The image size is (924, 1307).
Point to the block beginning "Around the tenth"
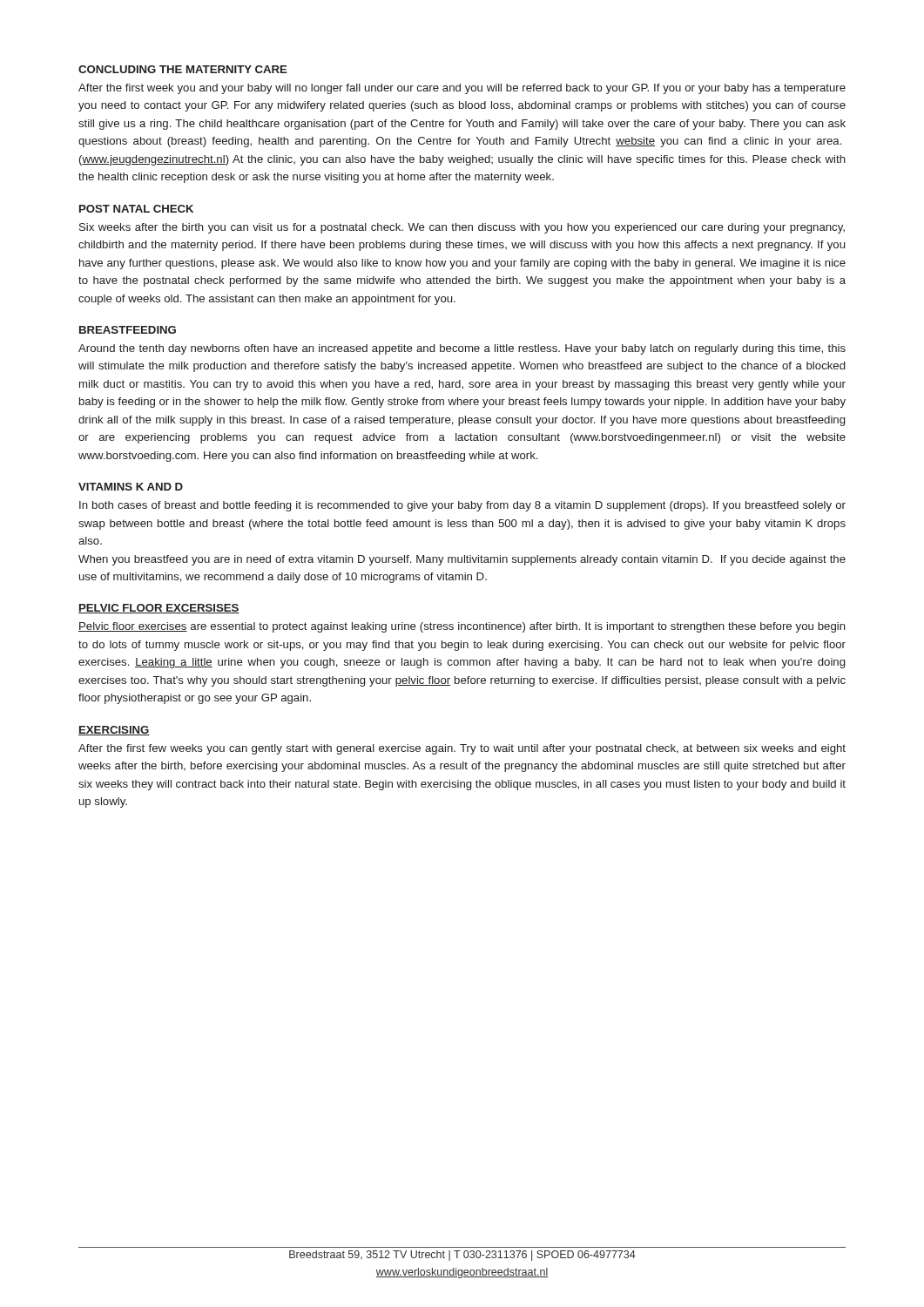[462, 402]
